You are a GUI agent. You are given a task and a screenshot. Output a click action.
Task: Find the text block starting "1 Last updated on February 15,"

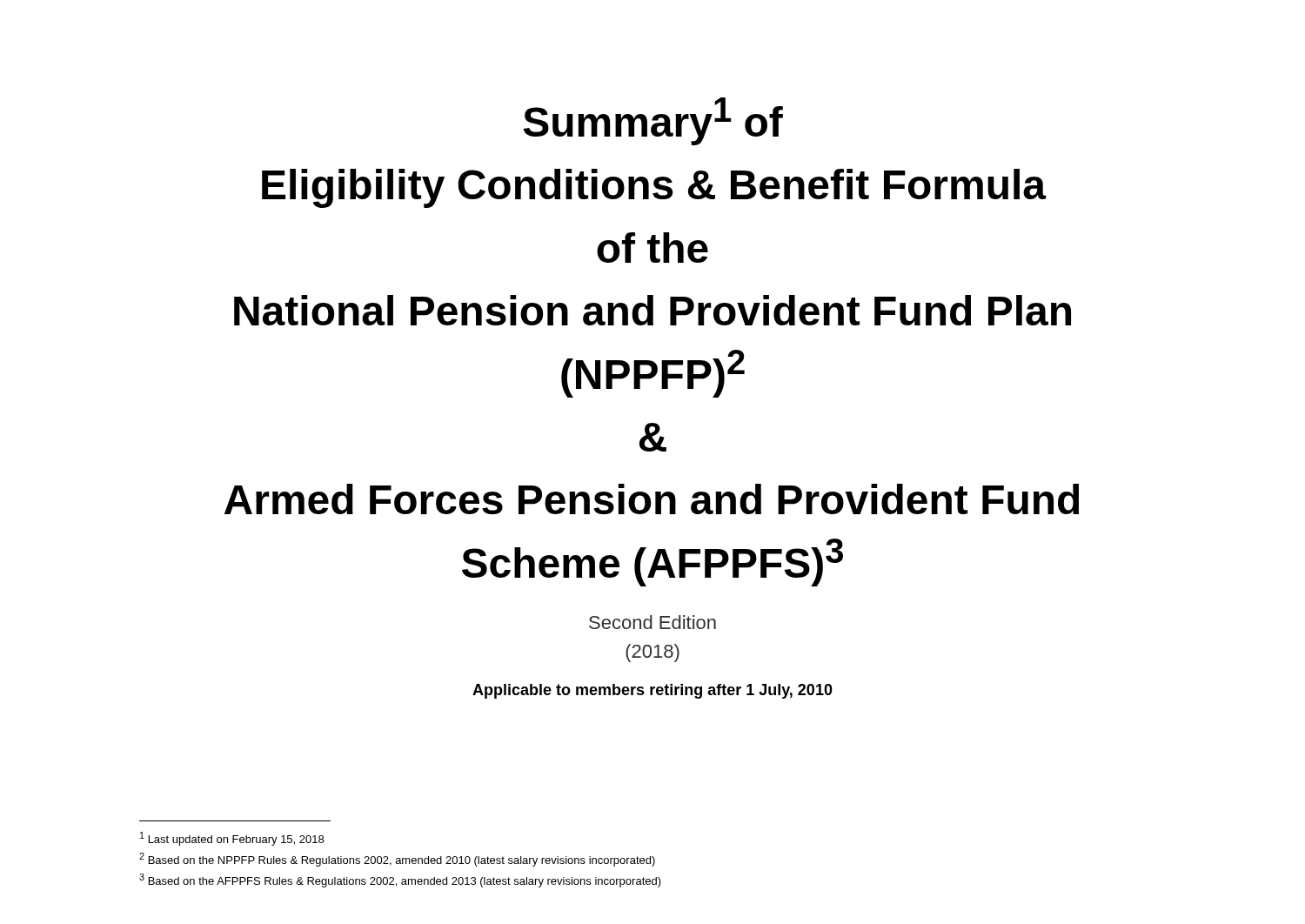click(x=232, y=838)
